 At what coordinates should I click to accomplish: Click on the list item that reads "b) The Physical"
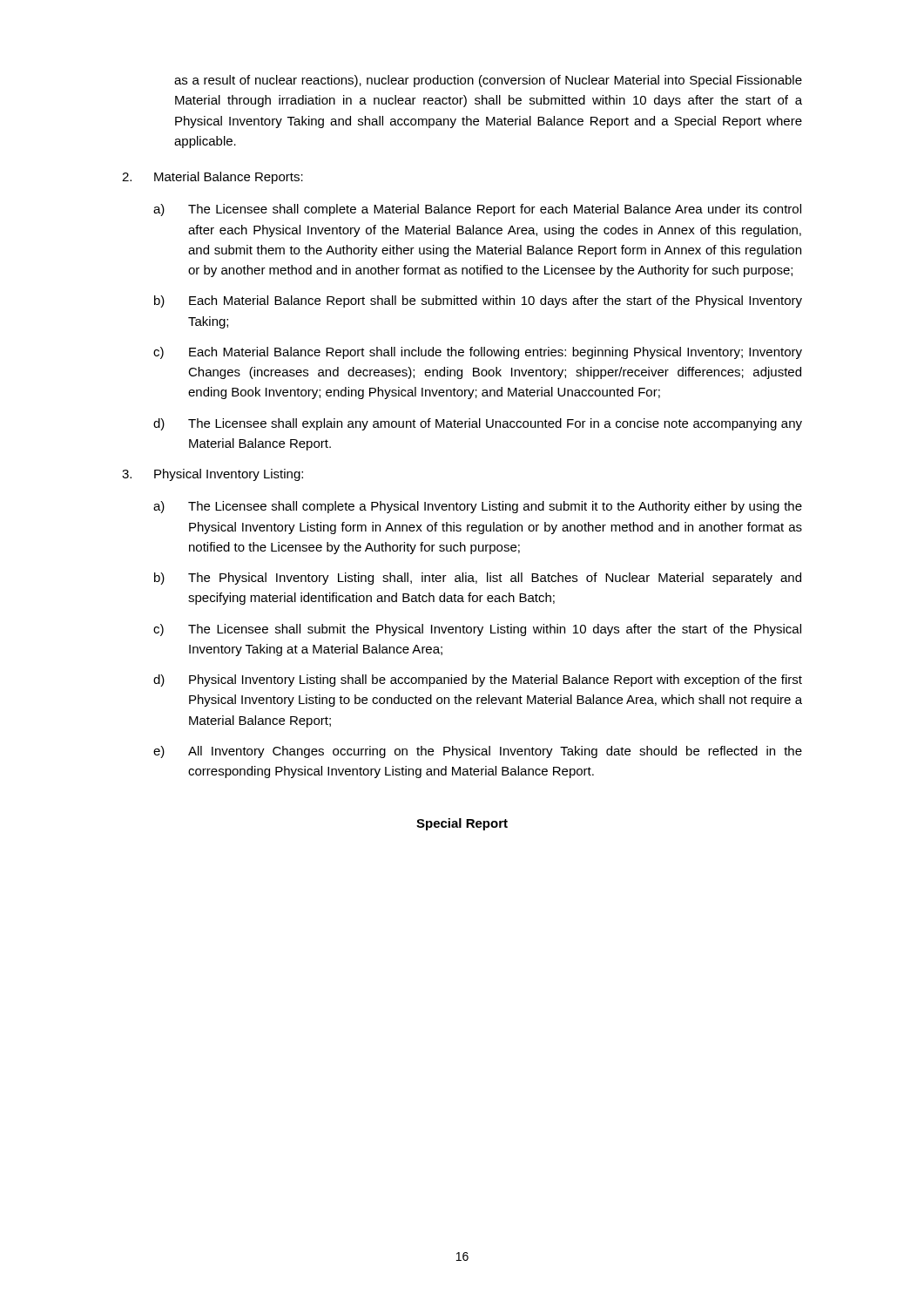pyautogui.click(x=478, y=587)
